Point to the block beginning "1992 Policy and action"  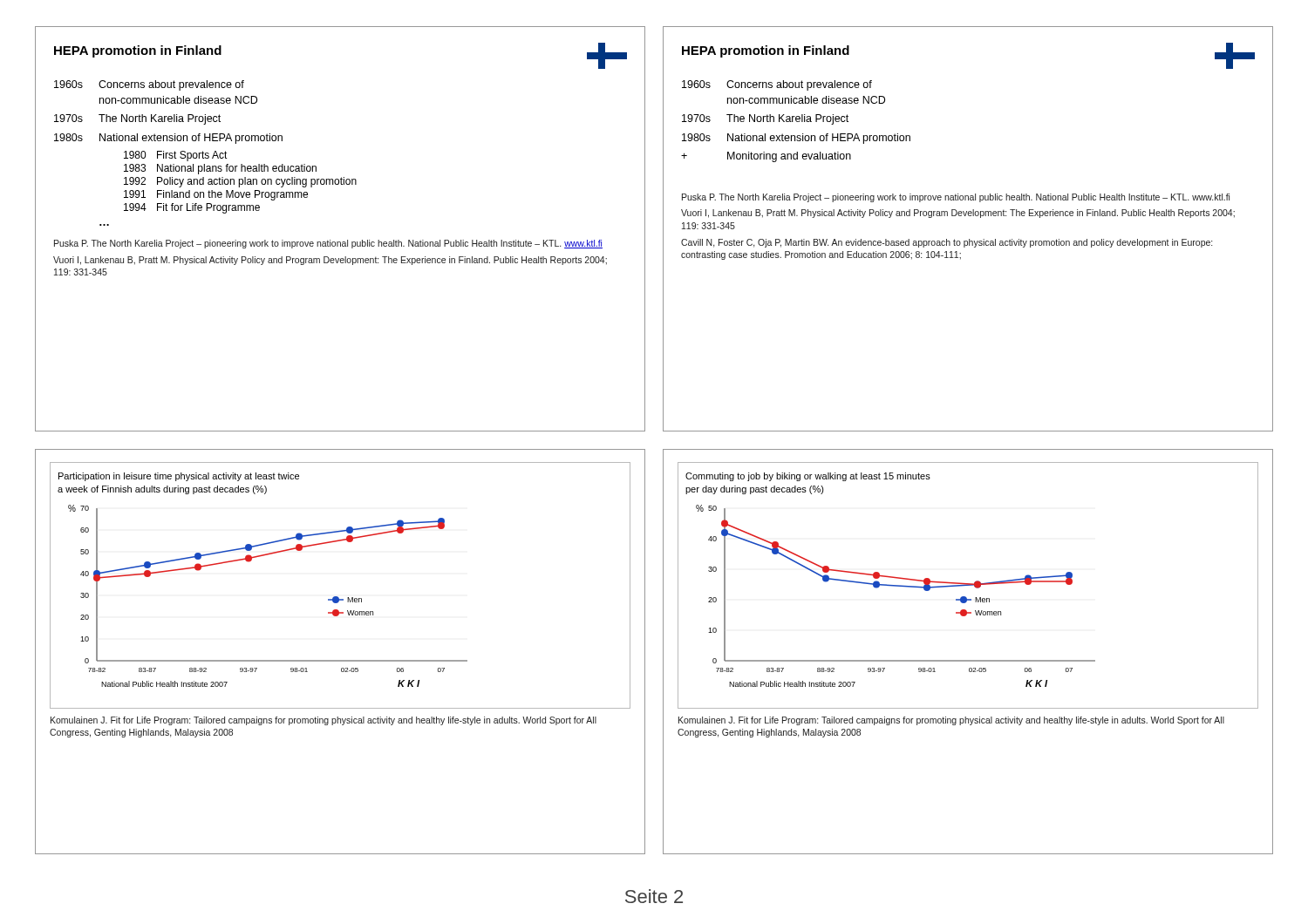point(205,181)
